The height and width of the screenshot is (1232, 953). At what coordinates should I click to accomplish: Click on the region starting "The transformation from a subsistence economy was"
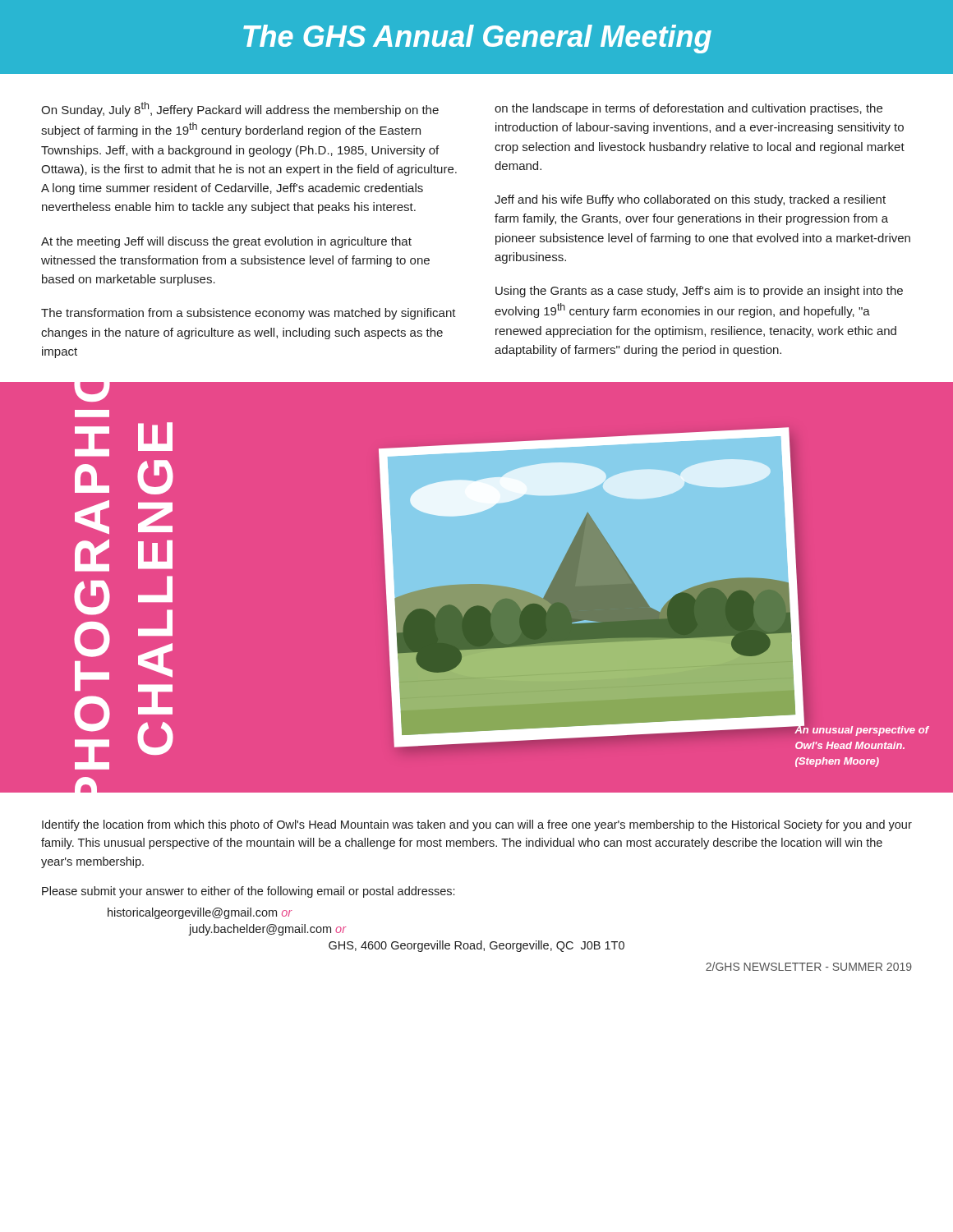point(248,332)
